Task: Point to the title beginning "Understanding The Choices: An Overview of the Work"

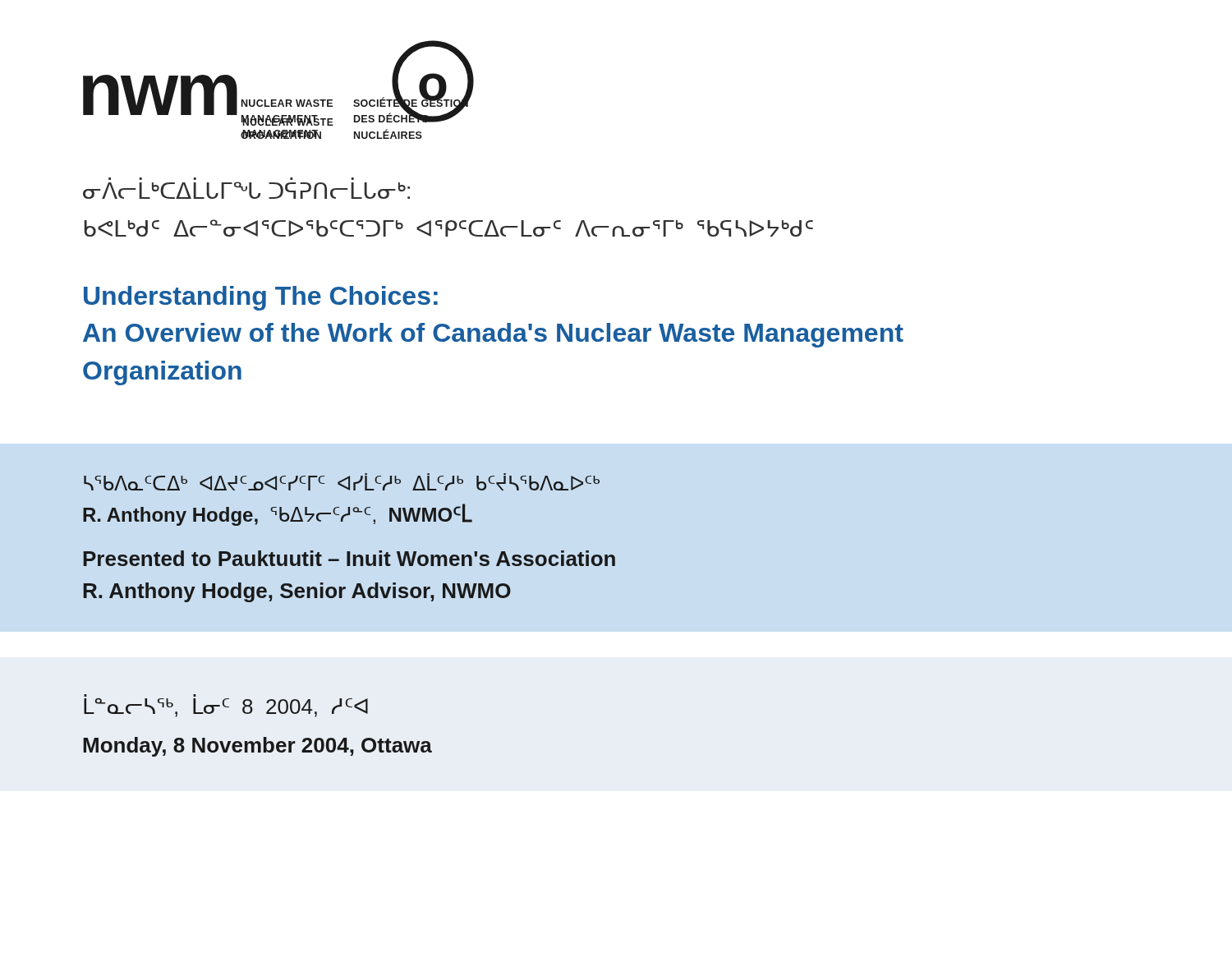Action: click(493, 333)
